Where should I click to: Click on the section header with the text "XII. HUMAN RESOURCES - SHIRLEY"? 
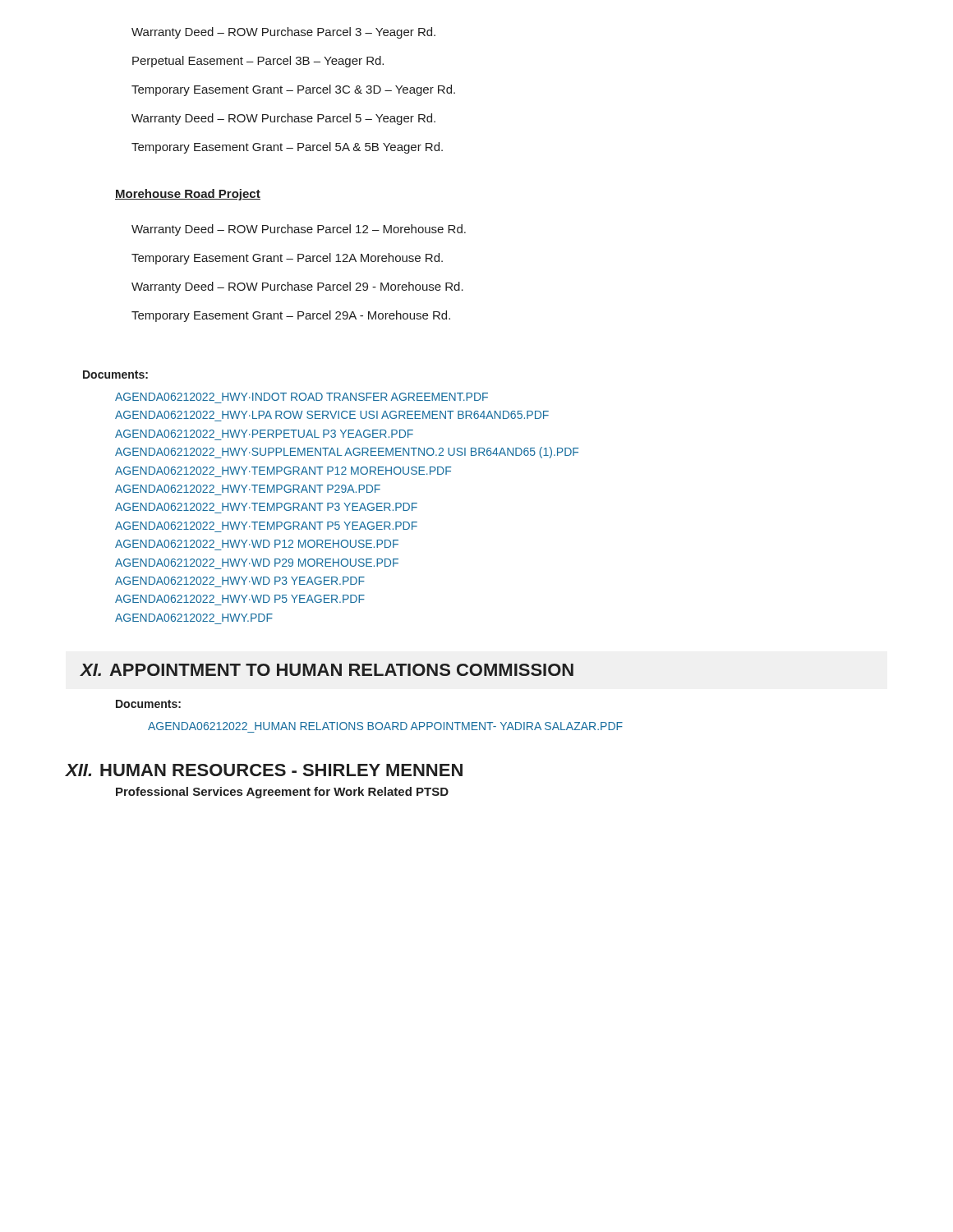[265, 771]
